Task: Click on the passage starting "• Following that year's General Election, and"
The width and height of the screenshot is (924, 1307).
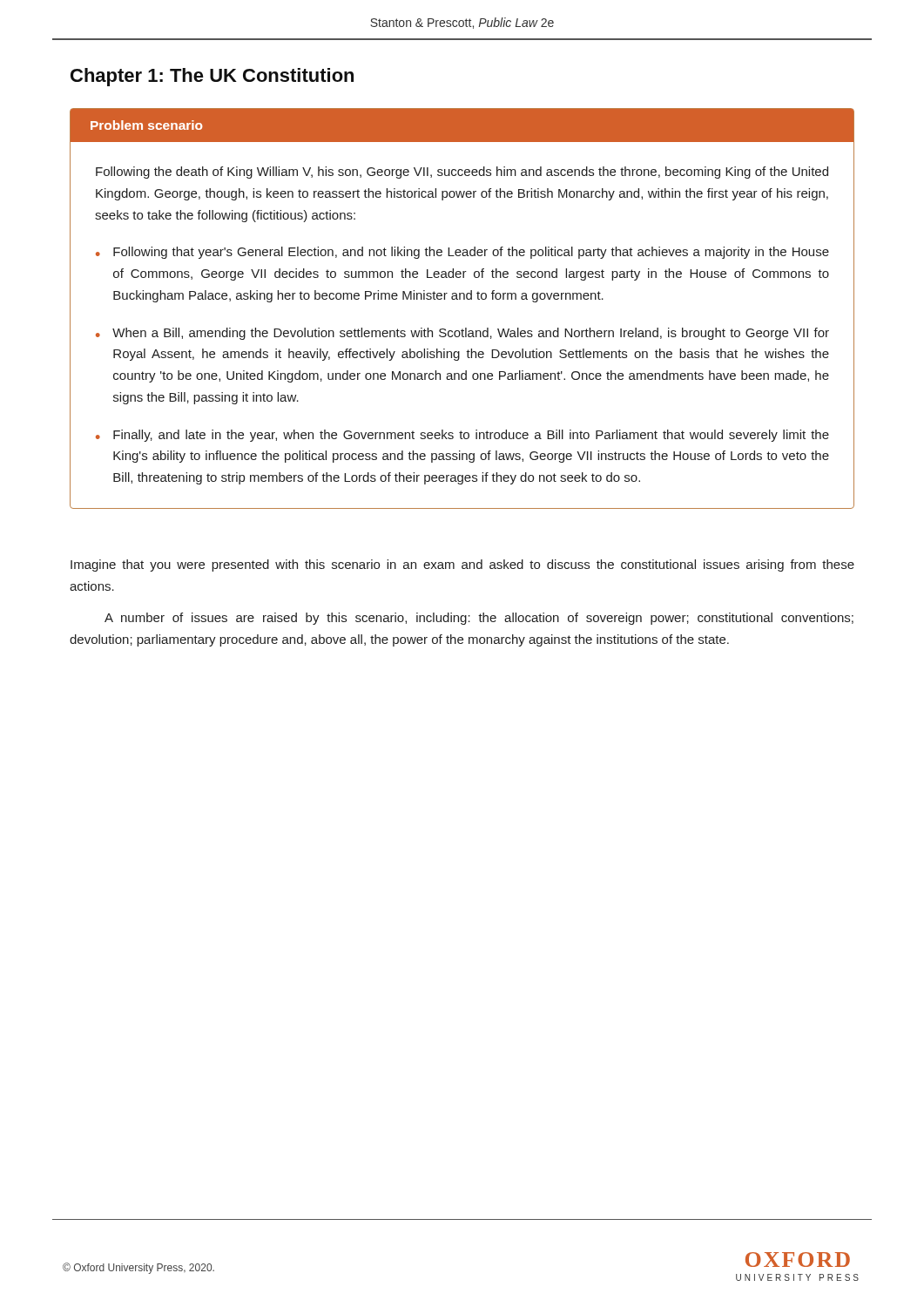Action: pyautogui.click(x=462, y=274)
